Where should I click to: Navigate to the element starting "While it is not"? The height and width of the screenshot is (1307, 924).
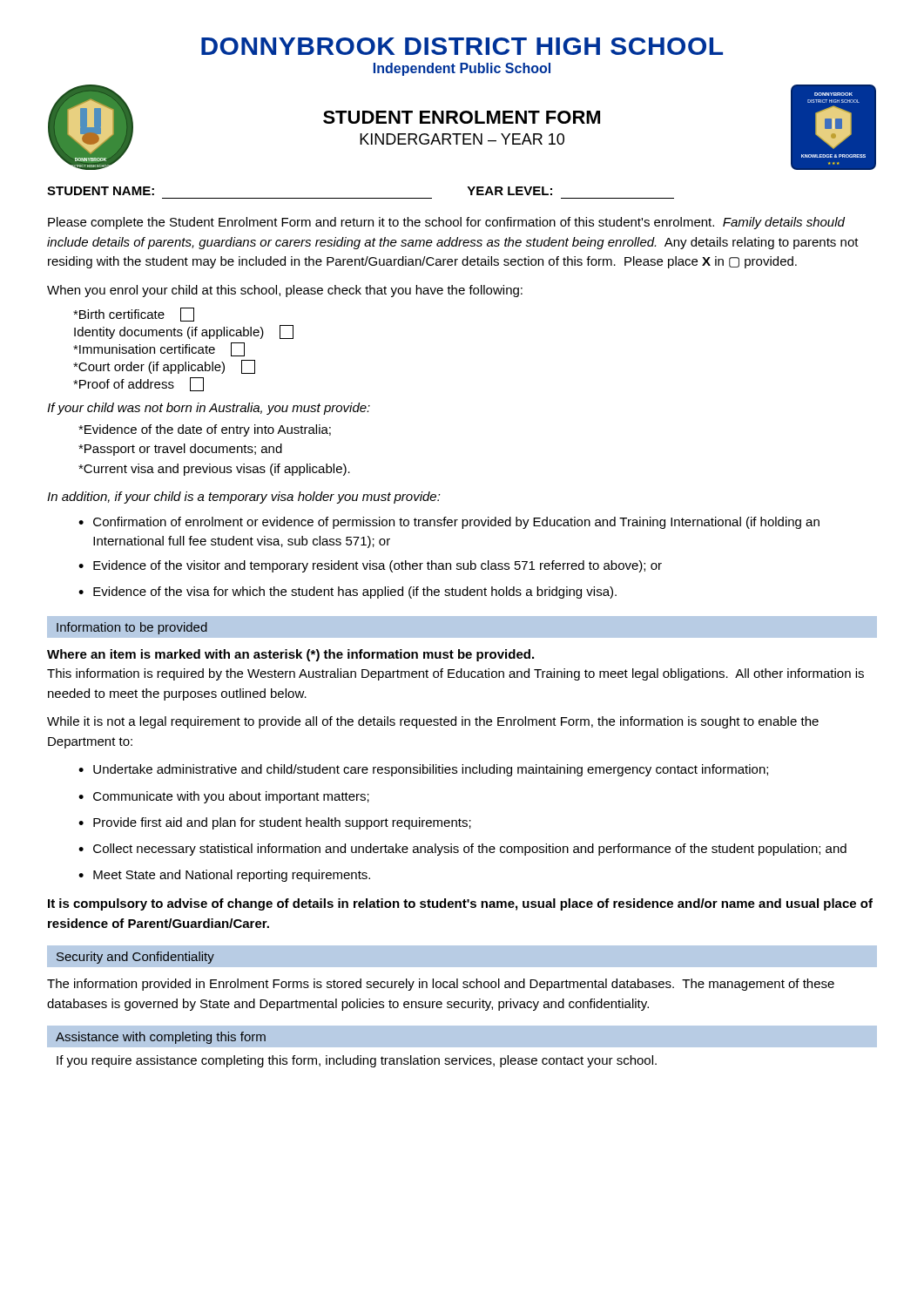[433, 731]
